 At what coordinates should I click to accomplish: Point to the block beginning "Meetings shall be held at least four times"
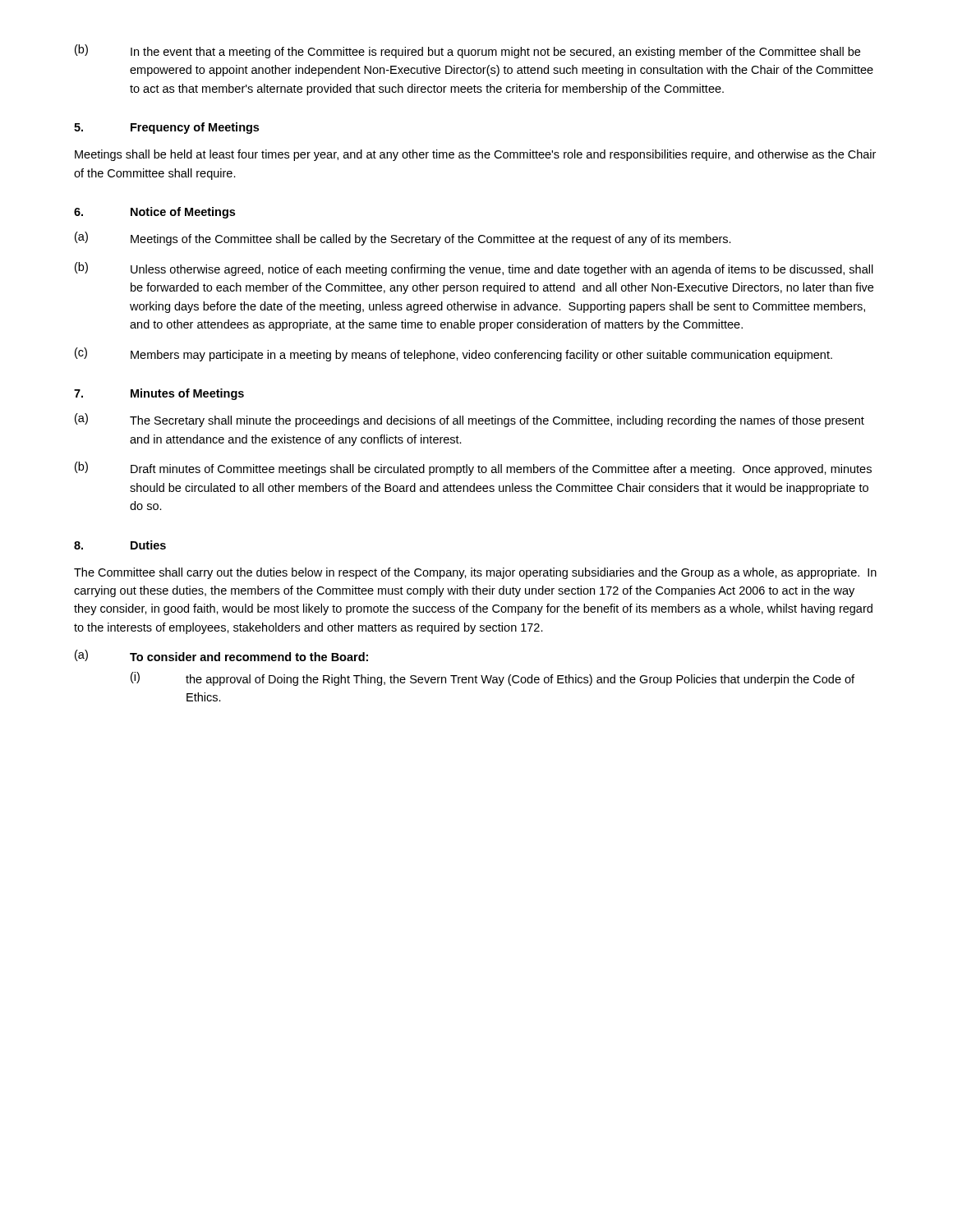tap(476, 164)
